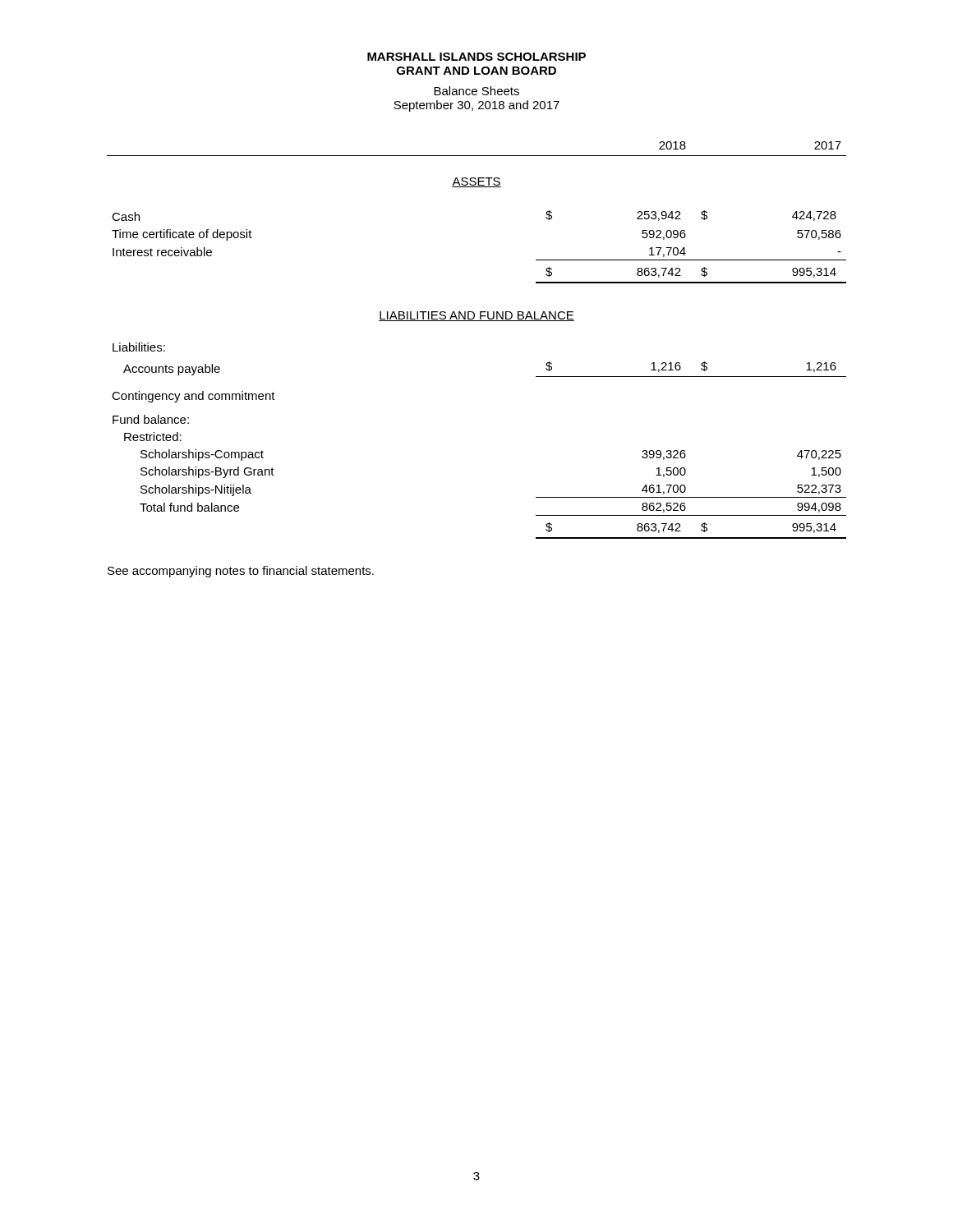Image resolution: width=953 pixels, height=1232 pixels.
Task: Click where it says "See accompanying notes to financial statements."
Action: coord(241,570)
